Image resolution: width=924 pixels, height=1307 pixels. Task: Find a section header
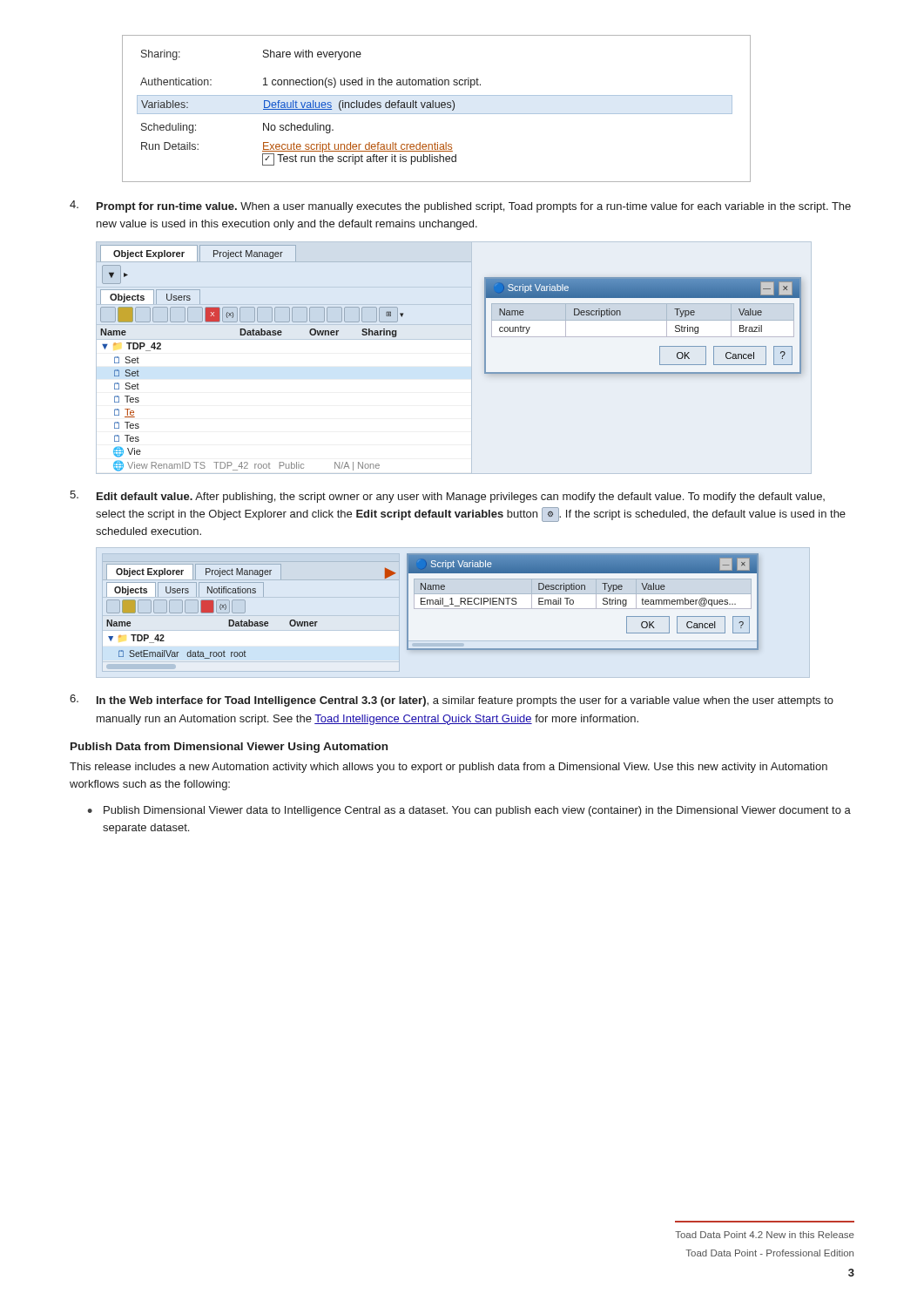(229, 746)
